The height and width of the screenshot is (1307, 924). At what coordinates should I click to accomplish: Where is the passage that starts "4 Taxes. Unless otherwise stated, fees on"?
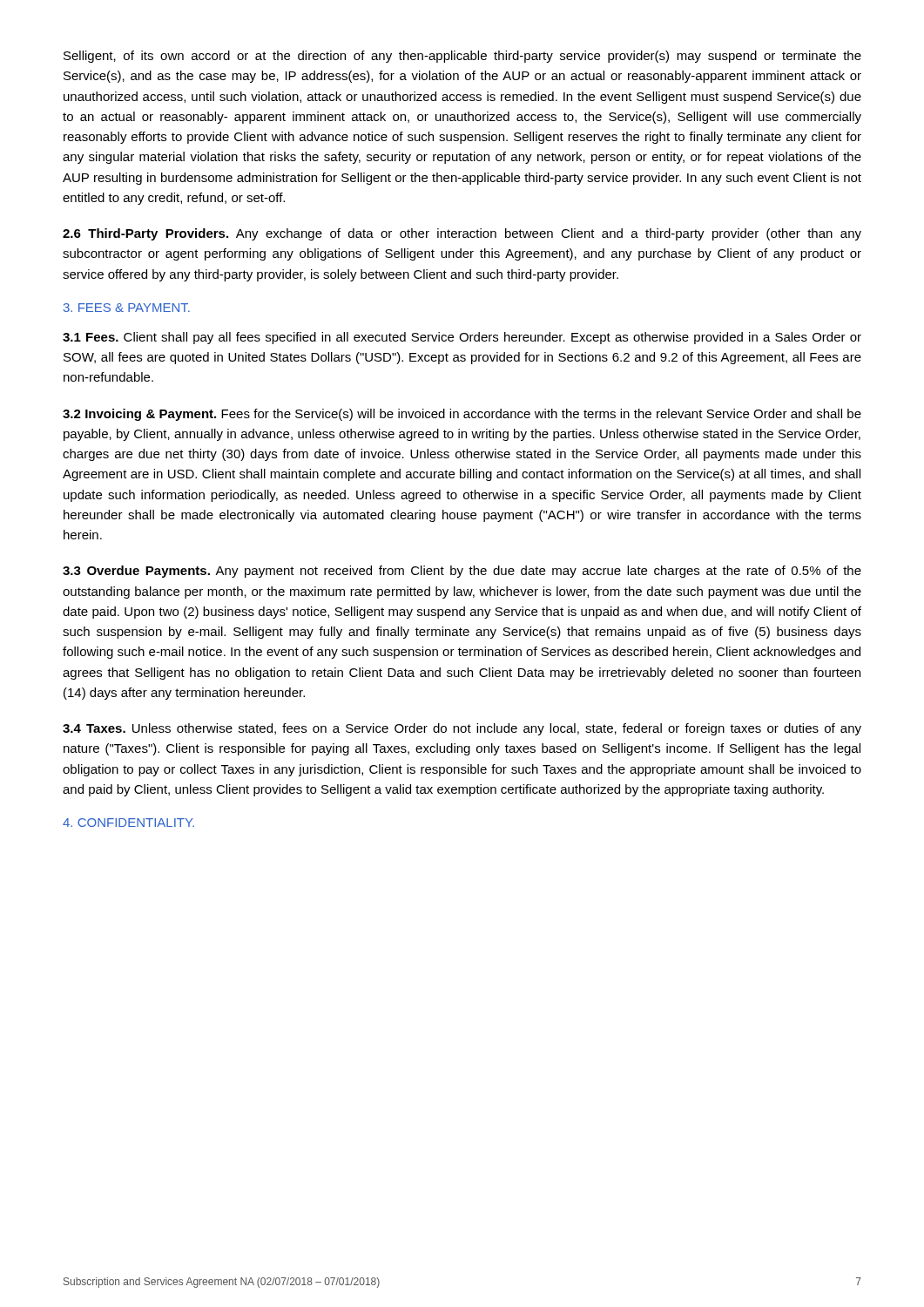pos(462,758)
